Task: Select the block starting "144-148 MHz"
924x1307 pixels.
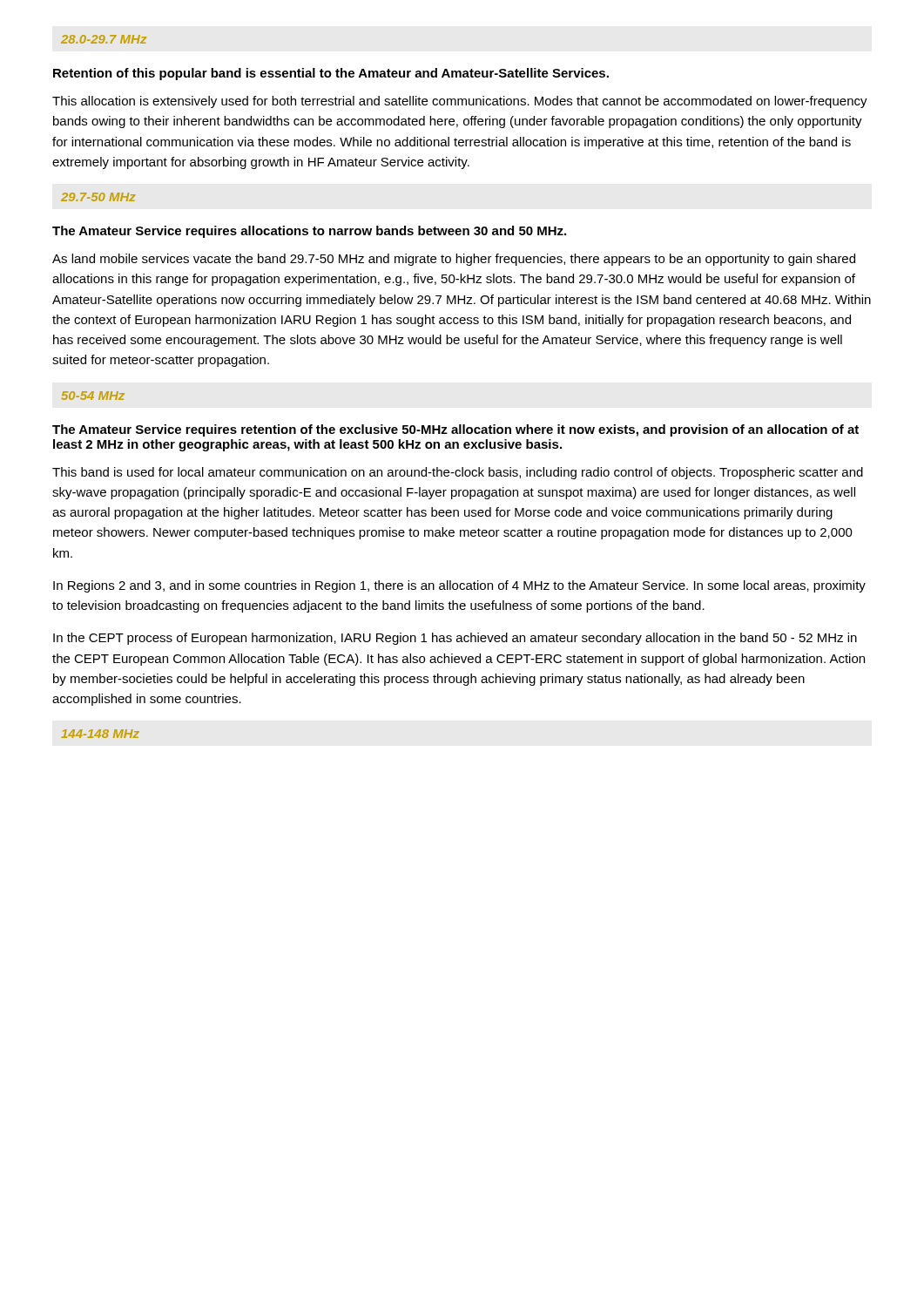Action: pyautogui.click(x=100, y=733)
